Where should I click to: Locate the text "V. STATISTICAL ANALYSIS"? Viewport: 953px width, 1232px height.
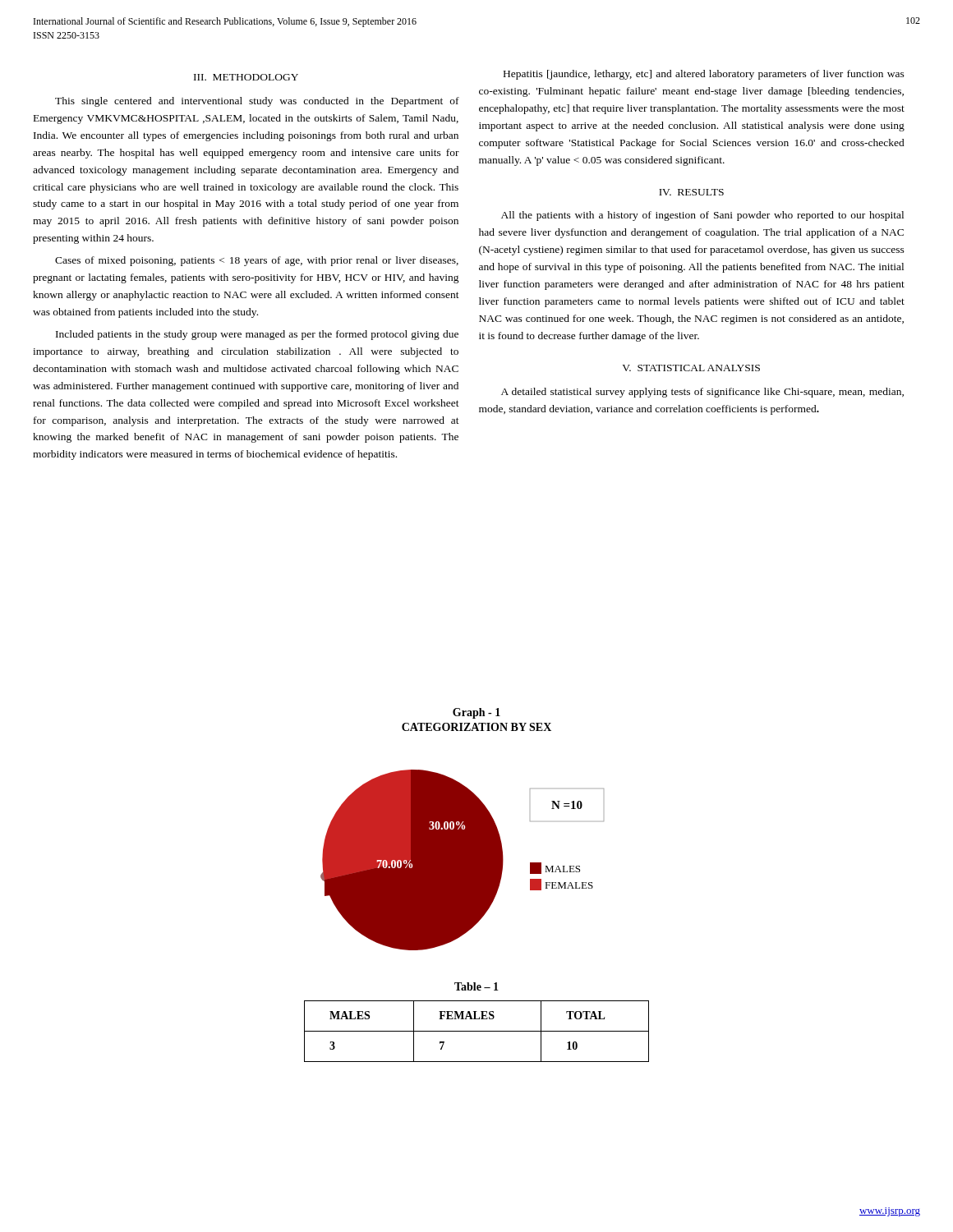pos(691,367)
